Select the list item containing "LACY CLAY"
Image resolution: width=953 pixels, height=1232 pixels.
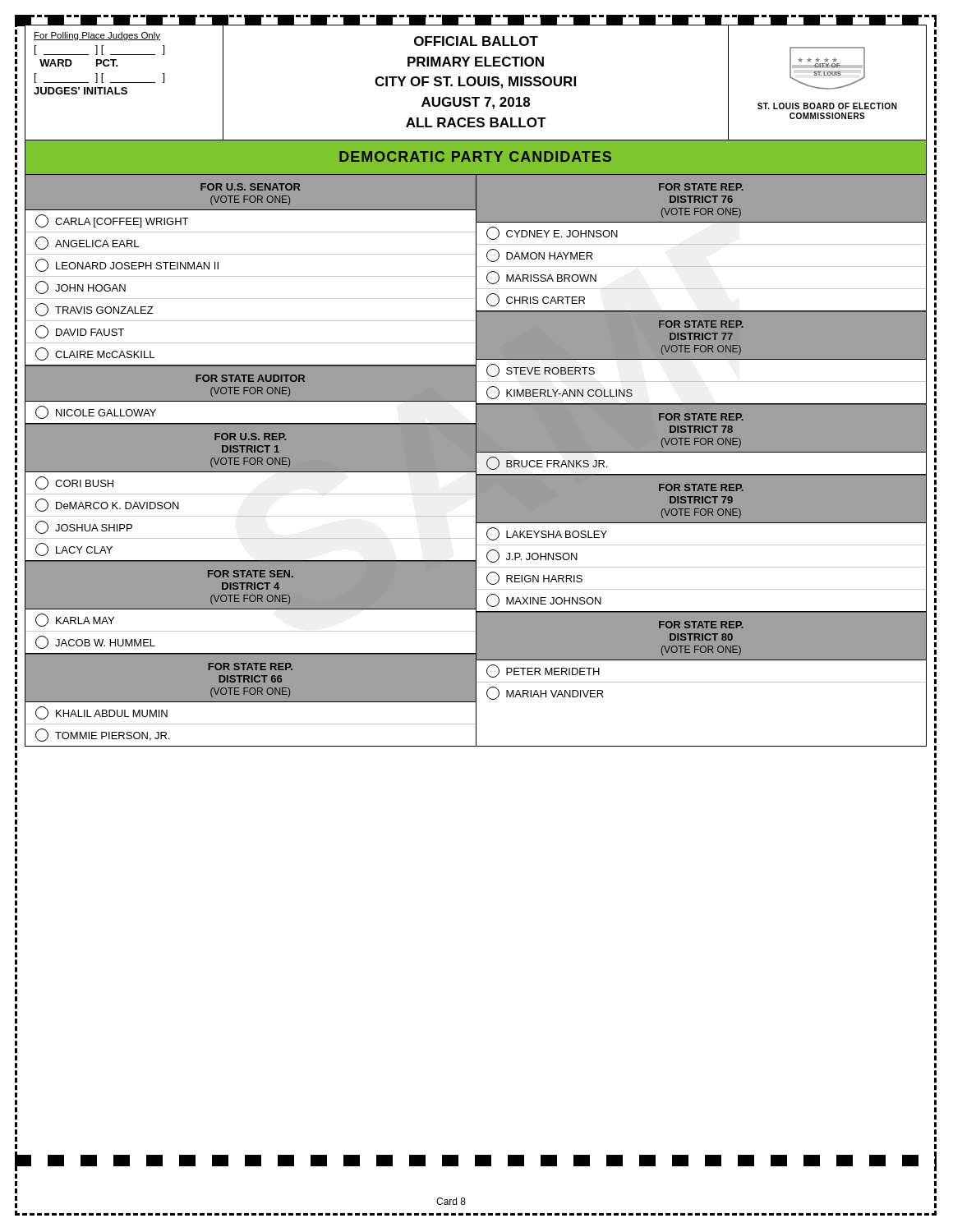[x=74, y=550]
